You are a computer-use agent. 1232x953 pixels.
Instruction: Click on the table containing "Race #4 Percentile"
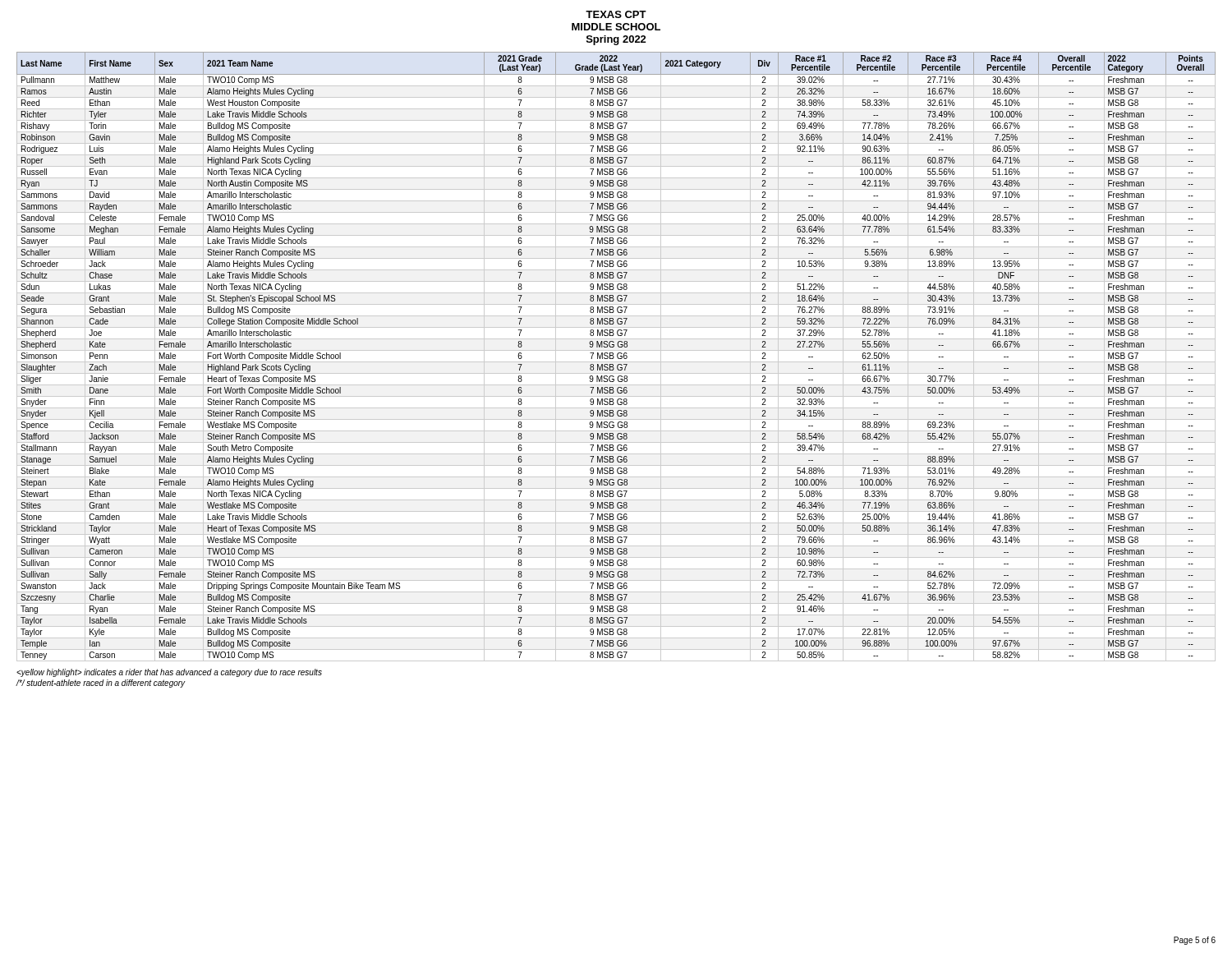click(x=616, y=357)
